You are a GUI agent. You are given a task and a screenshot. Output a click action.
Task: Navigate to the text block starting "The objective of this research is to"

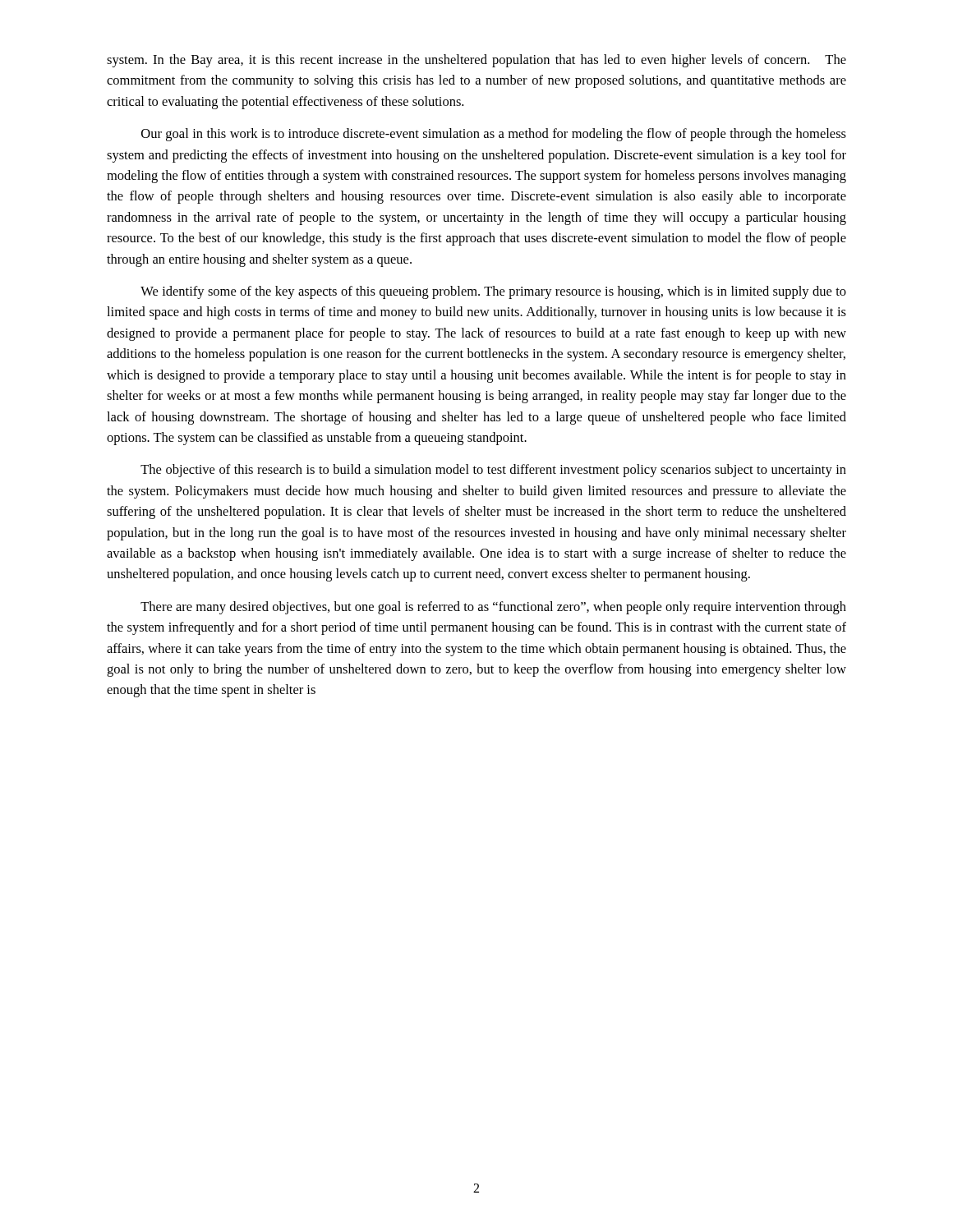pos(476,522)
